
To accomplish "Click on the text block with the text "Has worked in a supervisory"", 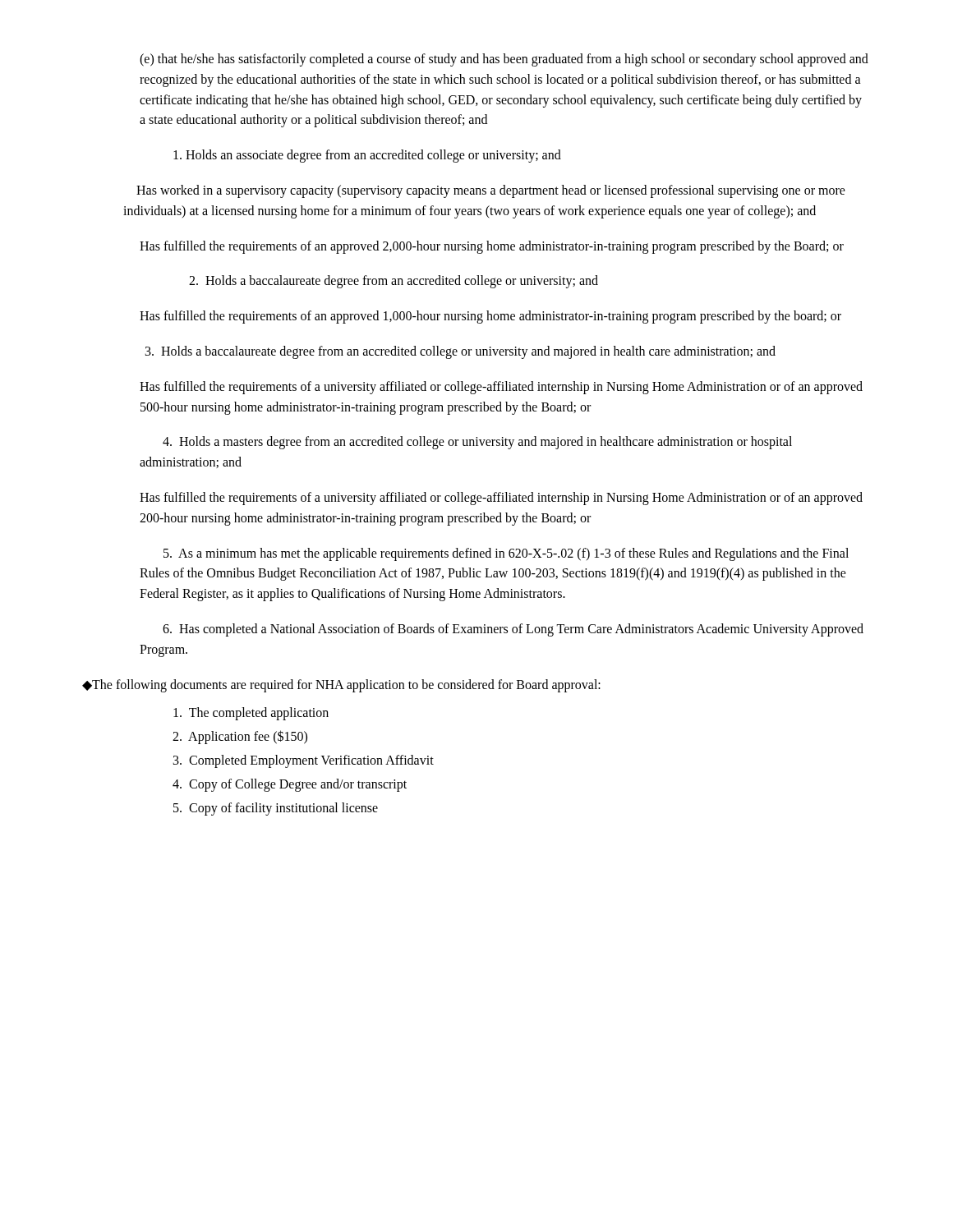I will tap(484, 200).
